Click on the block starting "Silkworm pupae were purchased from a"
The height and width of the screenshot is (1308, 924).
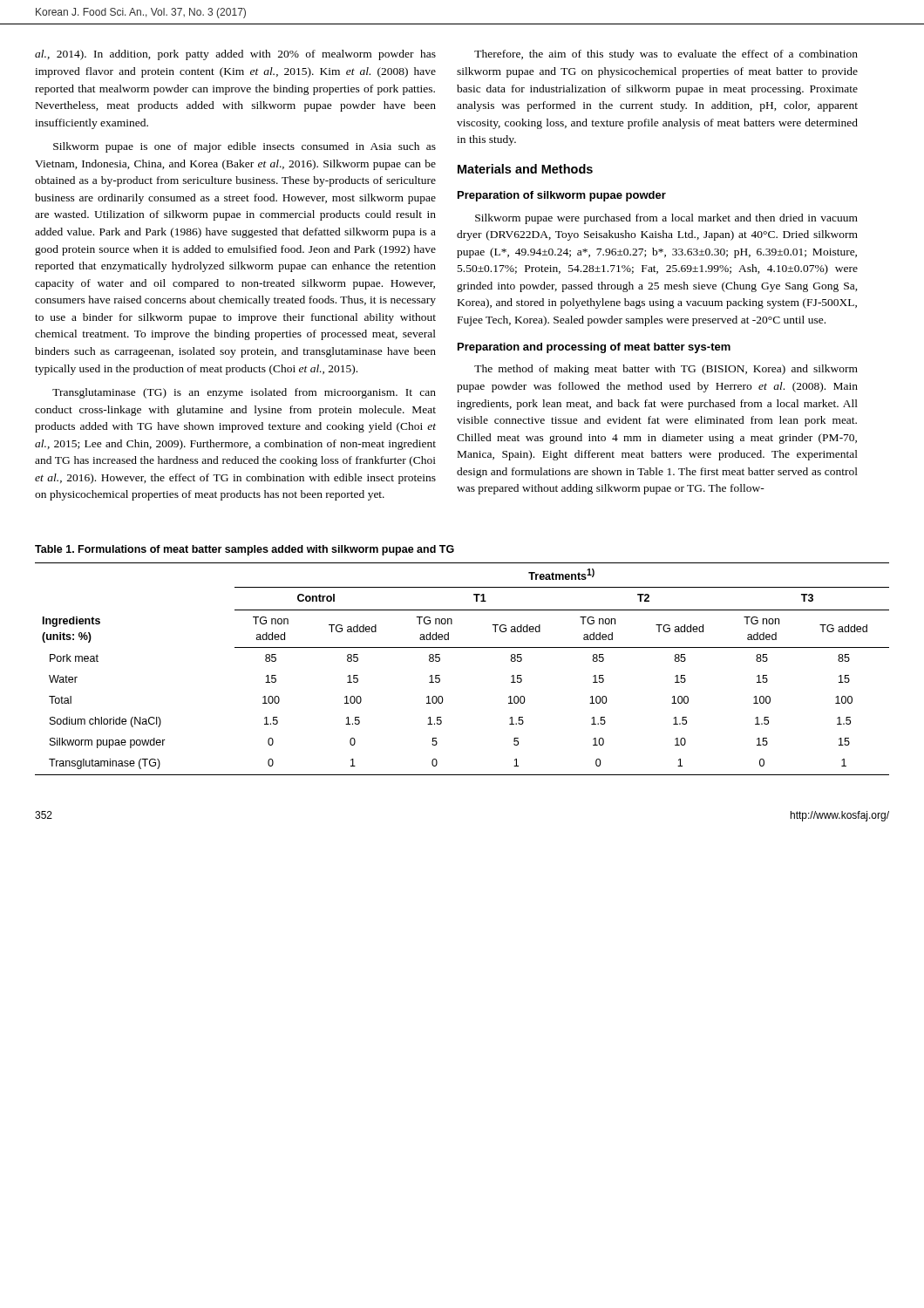[657, 269]
